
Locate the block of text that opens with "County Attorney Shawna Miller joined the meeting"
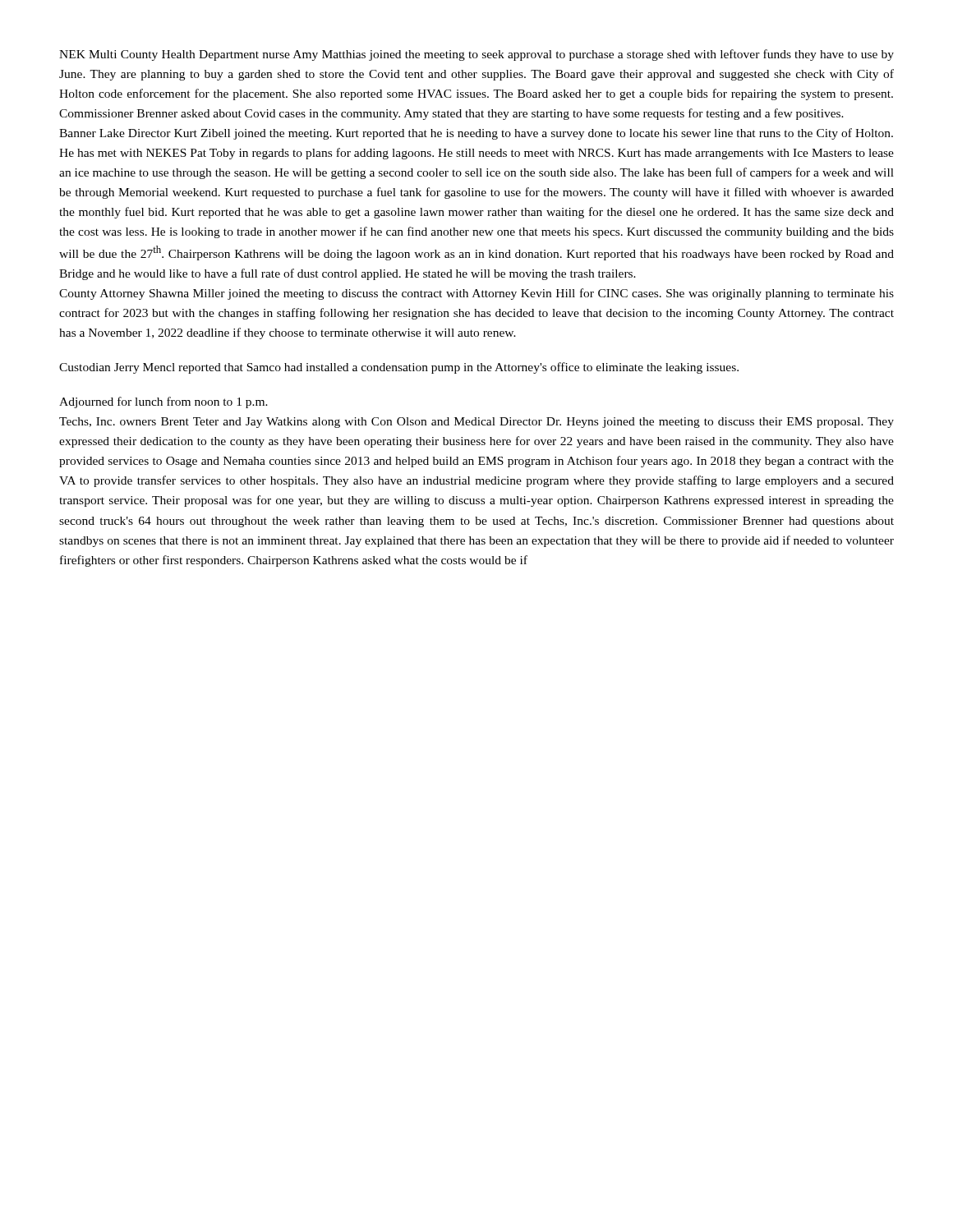[x=476, y=313]
